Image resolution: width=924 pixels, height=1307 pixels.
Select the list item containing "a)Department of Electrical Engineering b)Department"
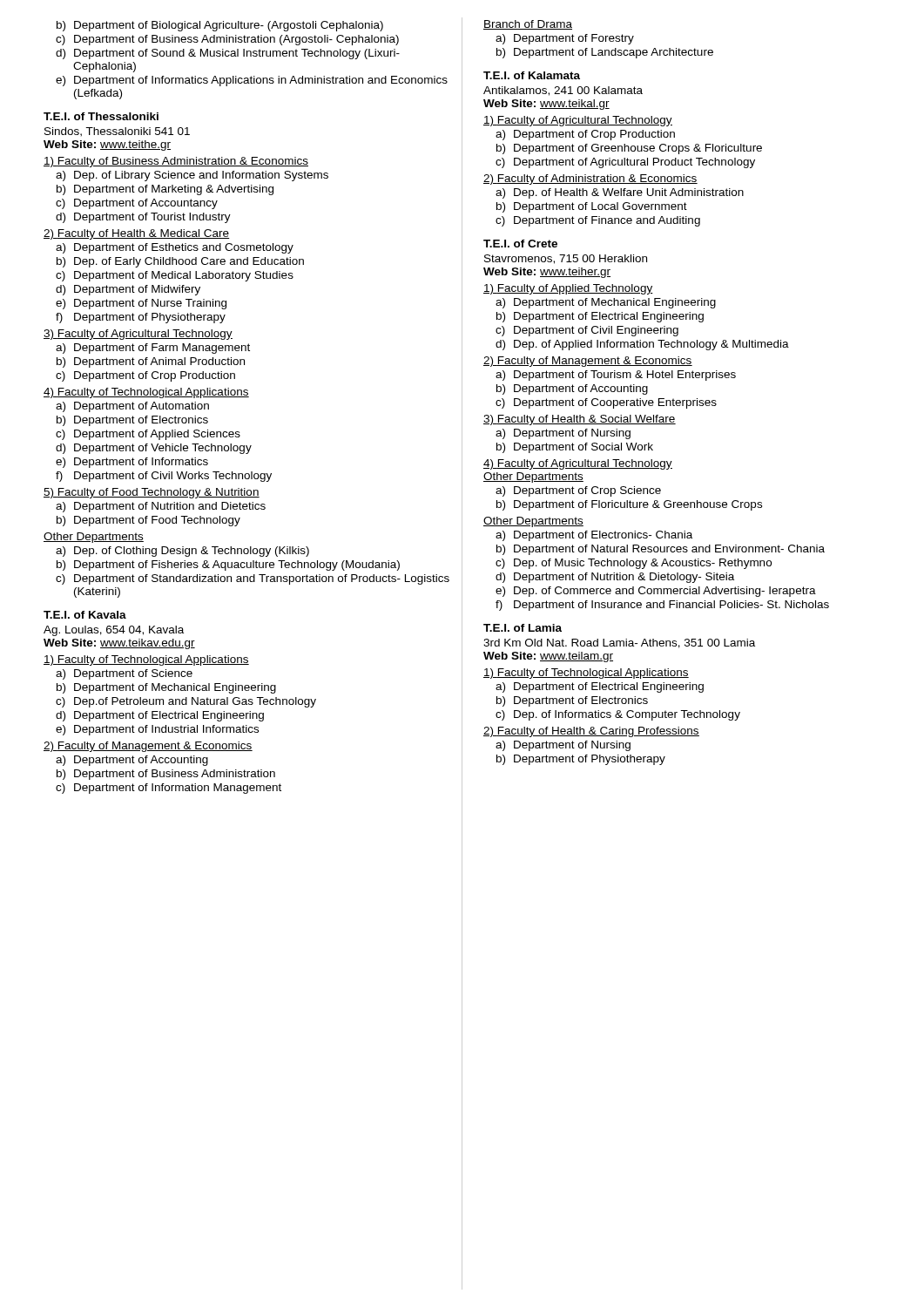point(694,700)
